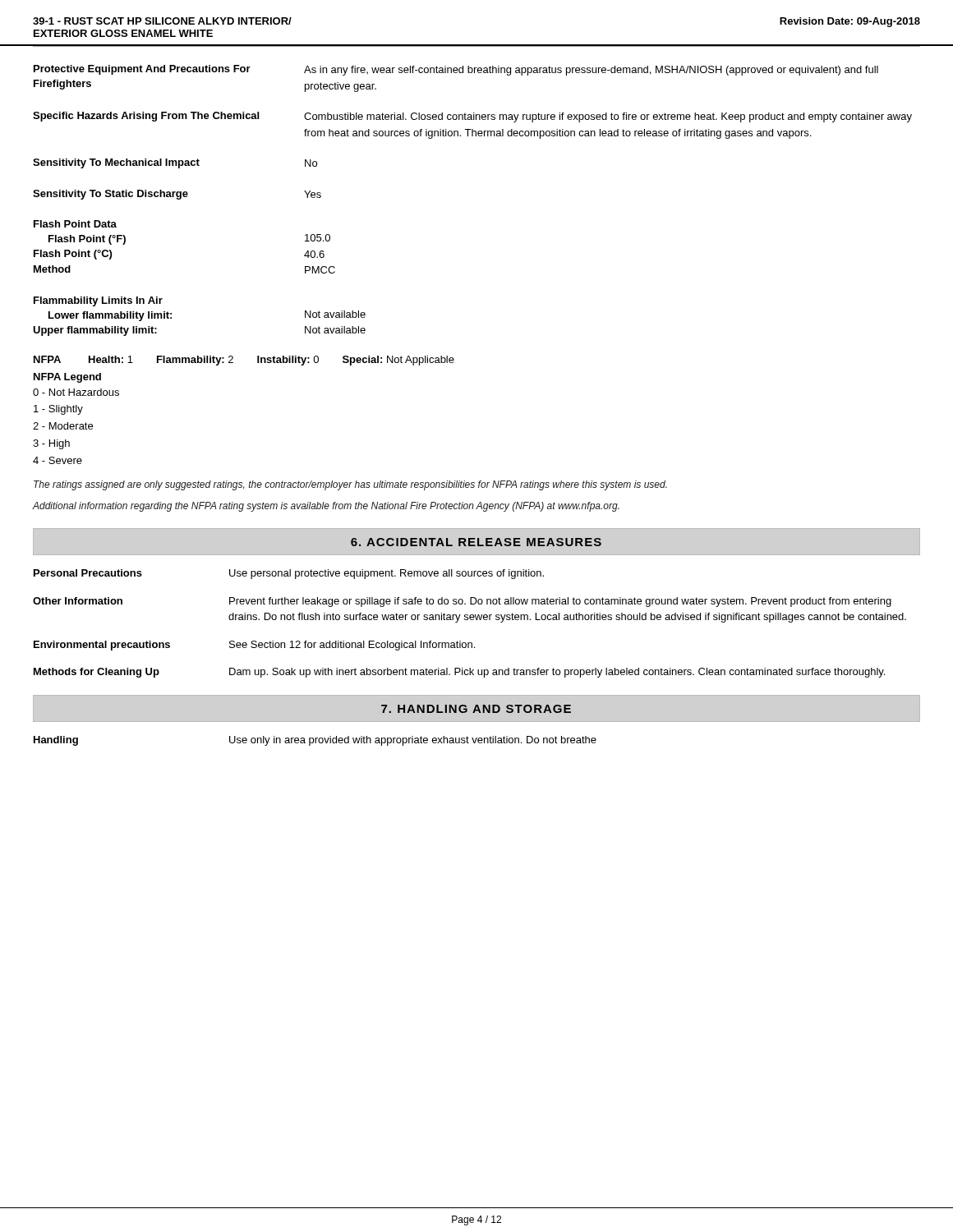The image size is (953, 1232).
Task: Click on the passage starting "Flash Point Data Flash Point (°F)"
Action: pyautogui.click(x=75, y=224)
